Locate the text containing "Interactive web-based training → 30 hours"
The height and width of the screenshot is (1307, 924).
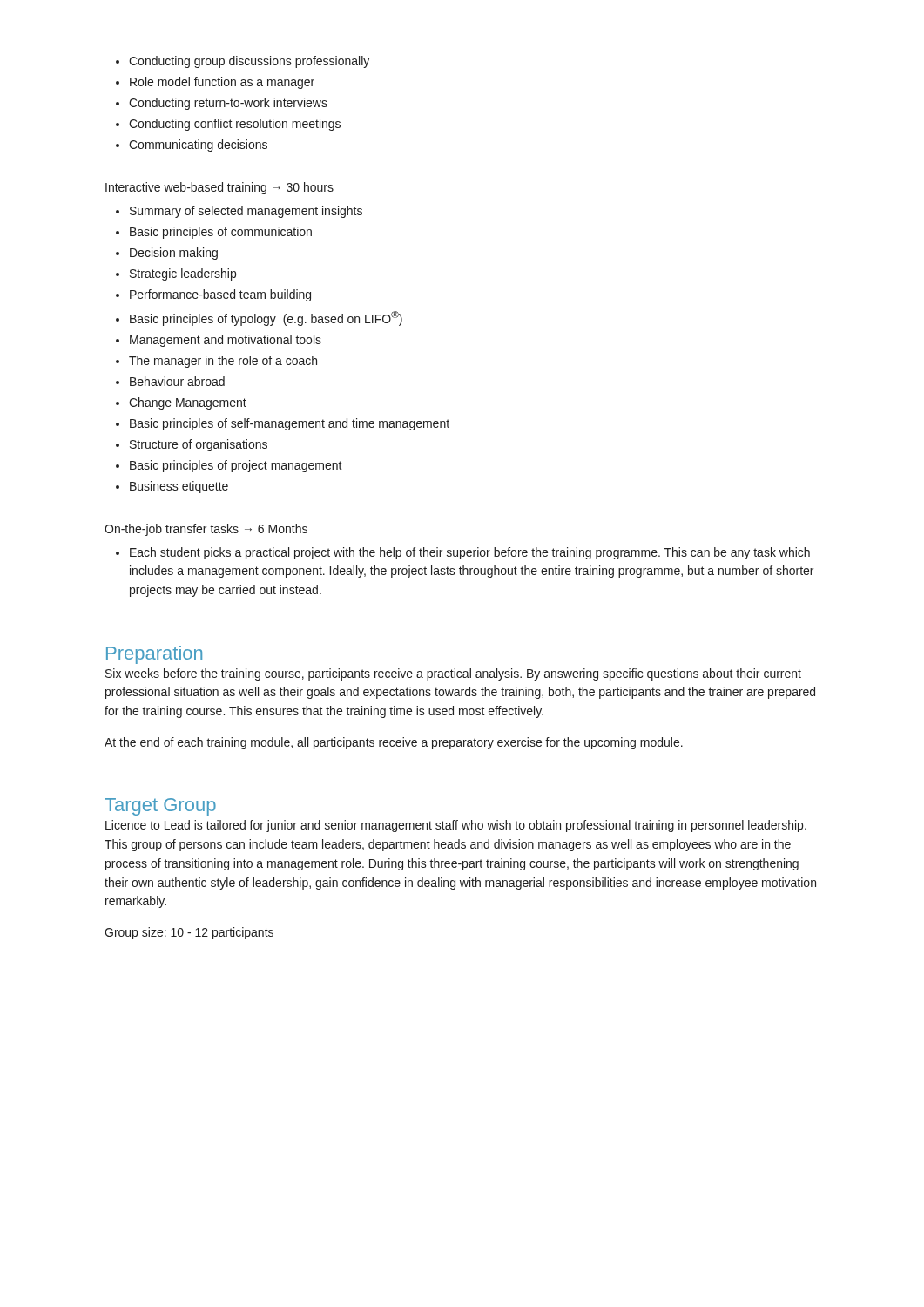219,187
